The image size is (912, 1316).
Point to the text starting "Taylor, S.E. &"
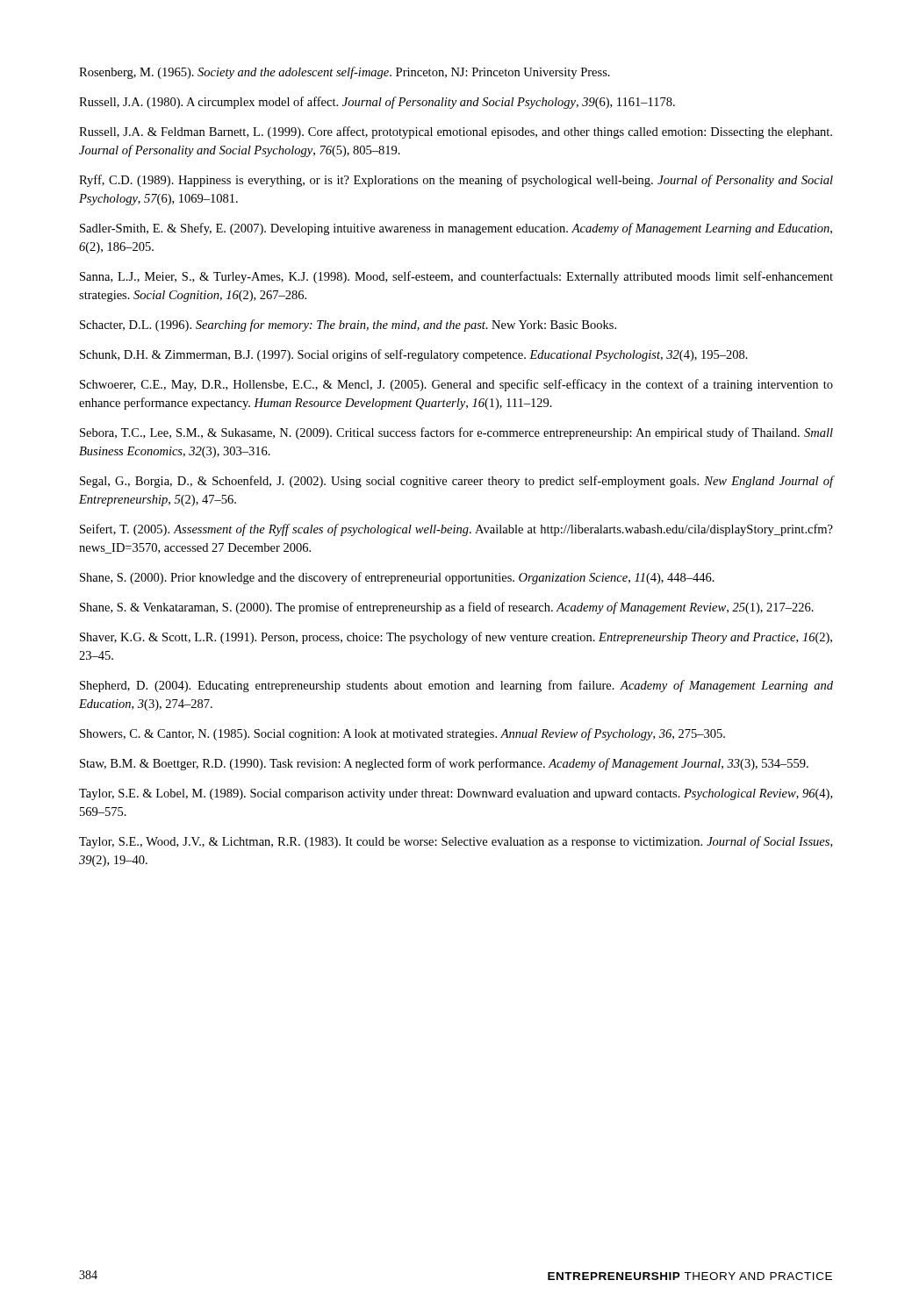tap(456, 803)
